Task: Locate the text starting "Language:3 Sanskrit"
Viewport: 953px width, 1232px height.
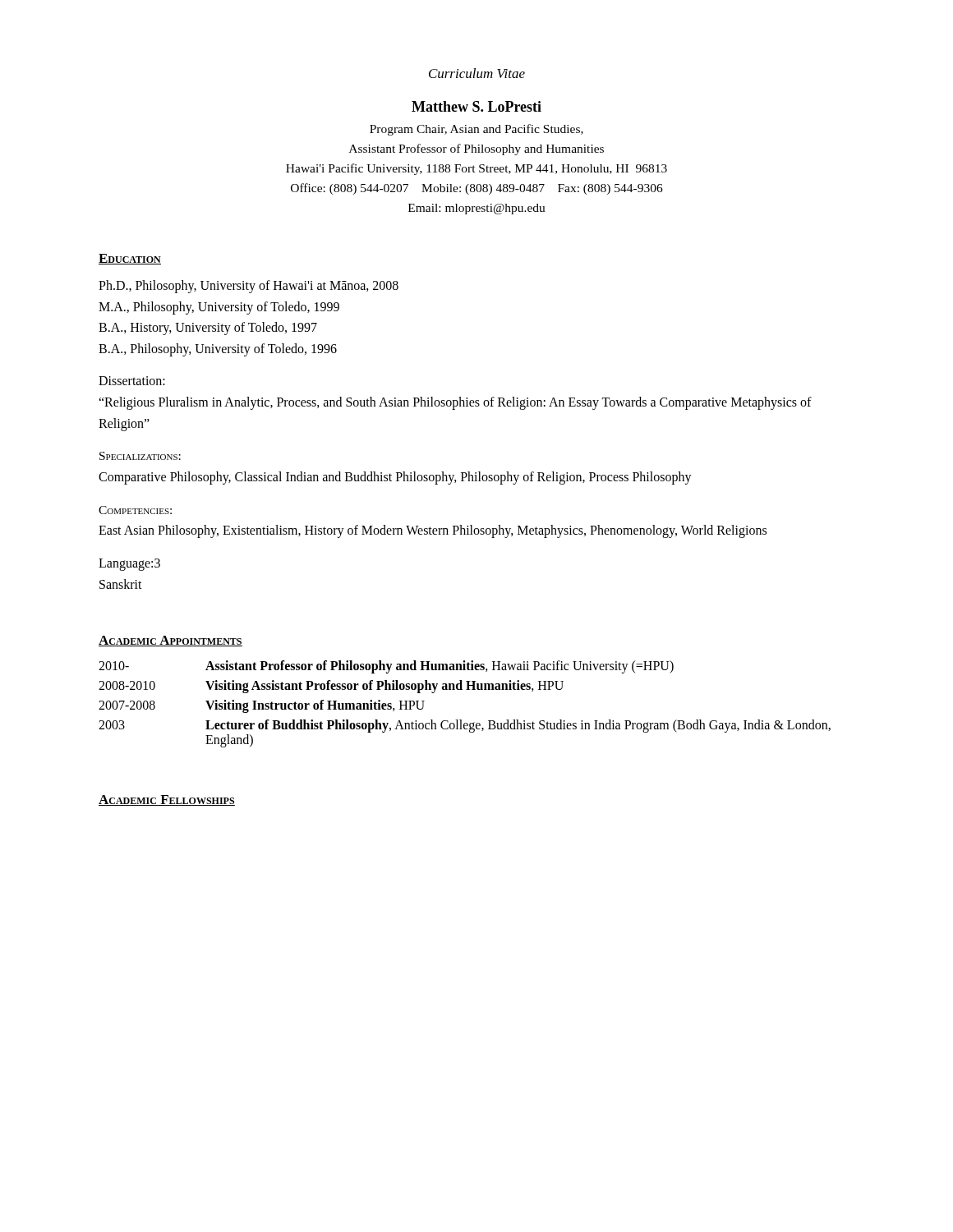Action: tap(130, 573)
